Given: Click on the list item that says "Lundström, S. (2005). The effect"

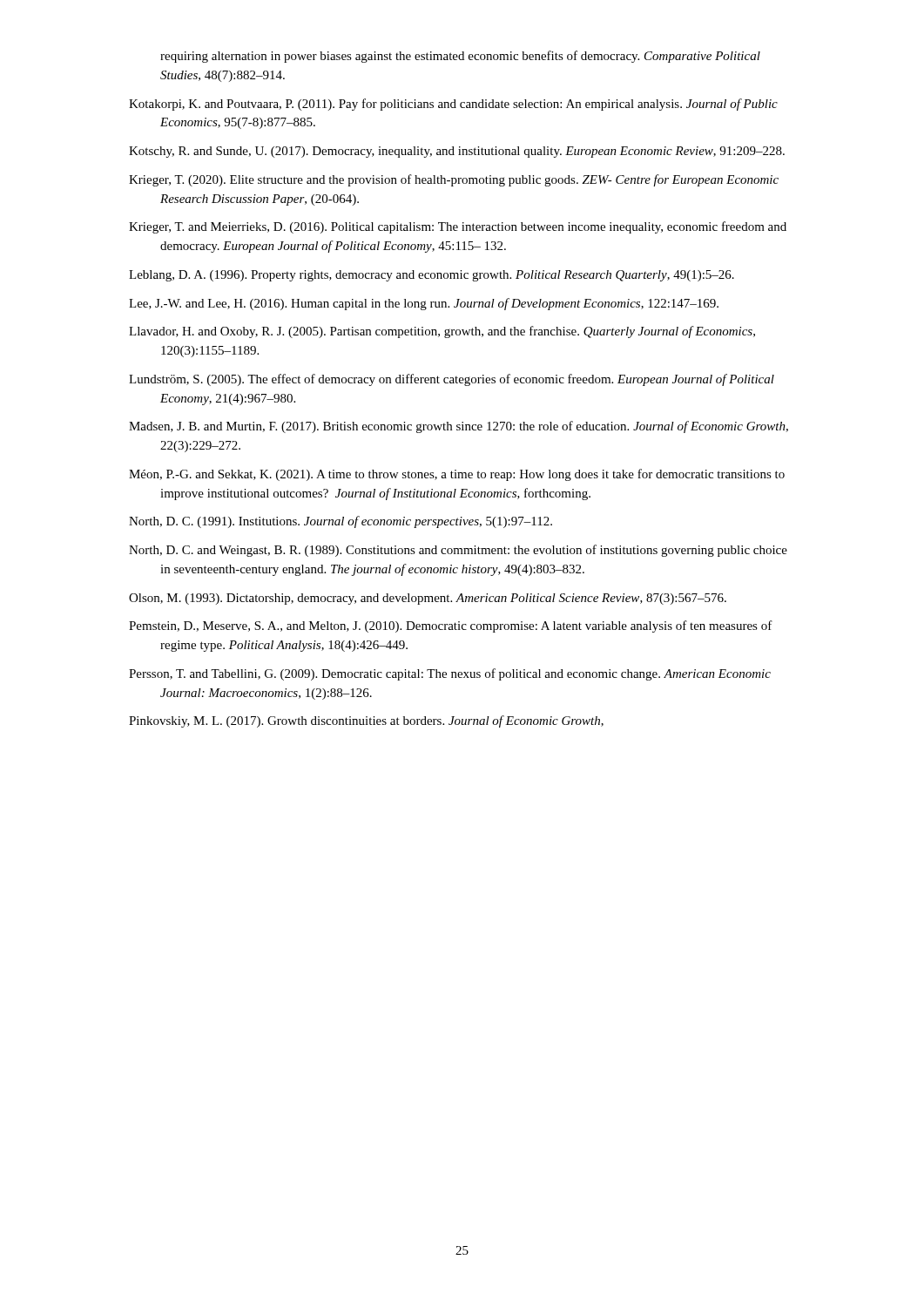Looking at the screenshot, I should [452, 388].
